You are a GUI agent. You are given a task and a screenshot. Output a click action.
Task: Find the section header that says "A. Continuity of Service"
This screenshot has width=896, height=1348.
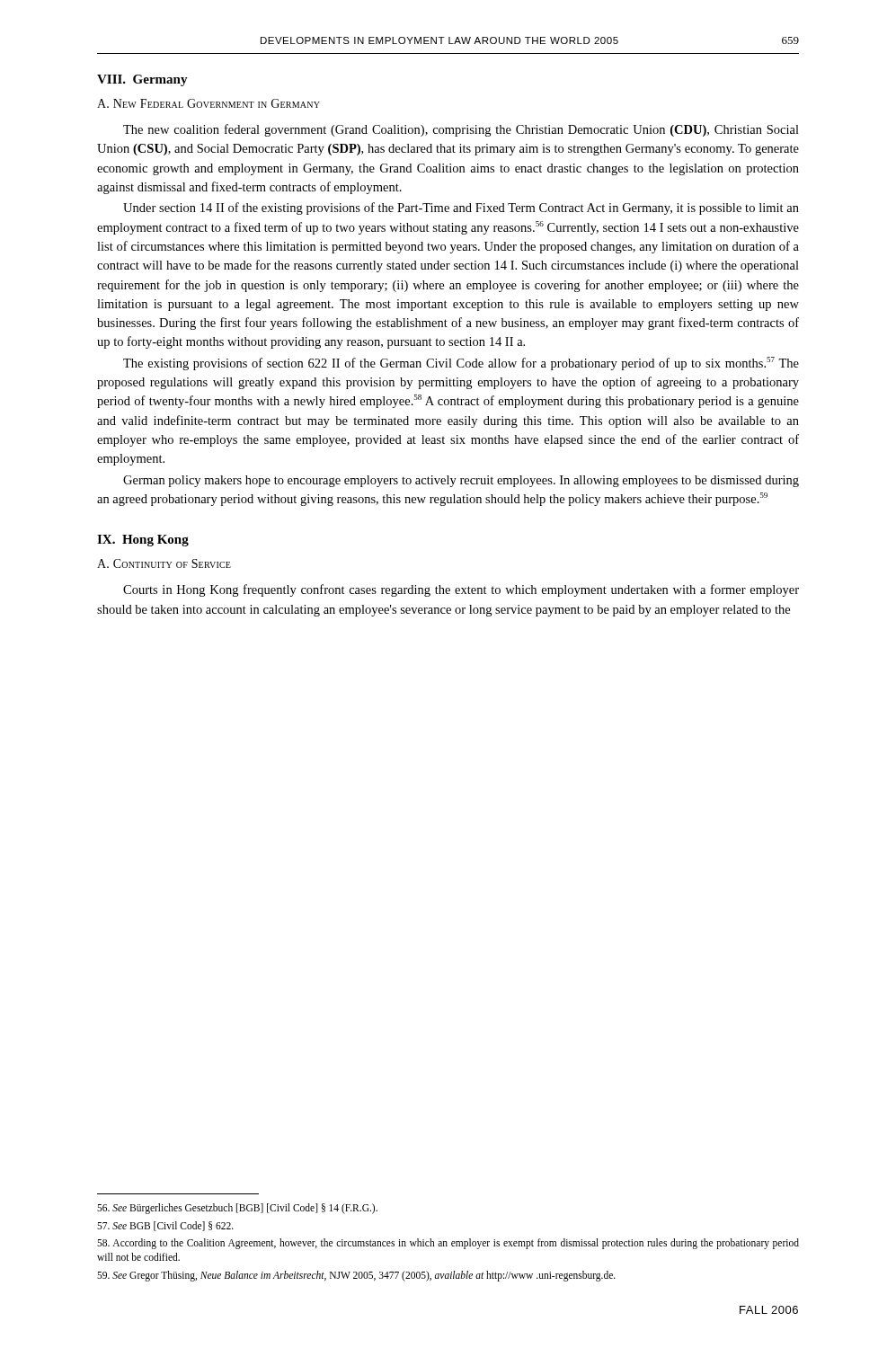(x=164, y=564)
